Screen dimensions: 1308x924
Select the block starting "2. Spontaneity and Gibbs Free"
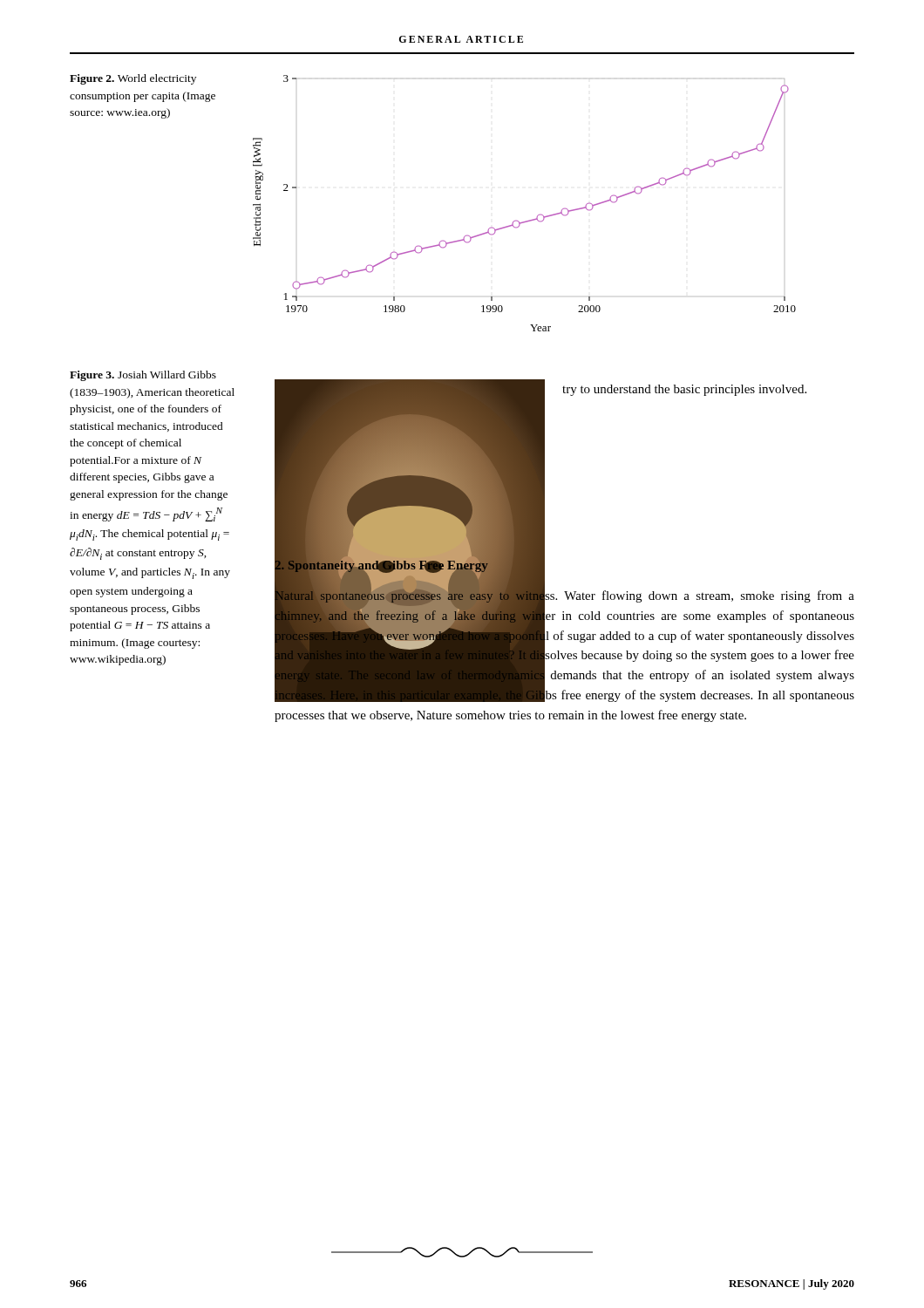[x=381, y=565]
